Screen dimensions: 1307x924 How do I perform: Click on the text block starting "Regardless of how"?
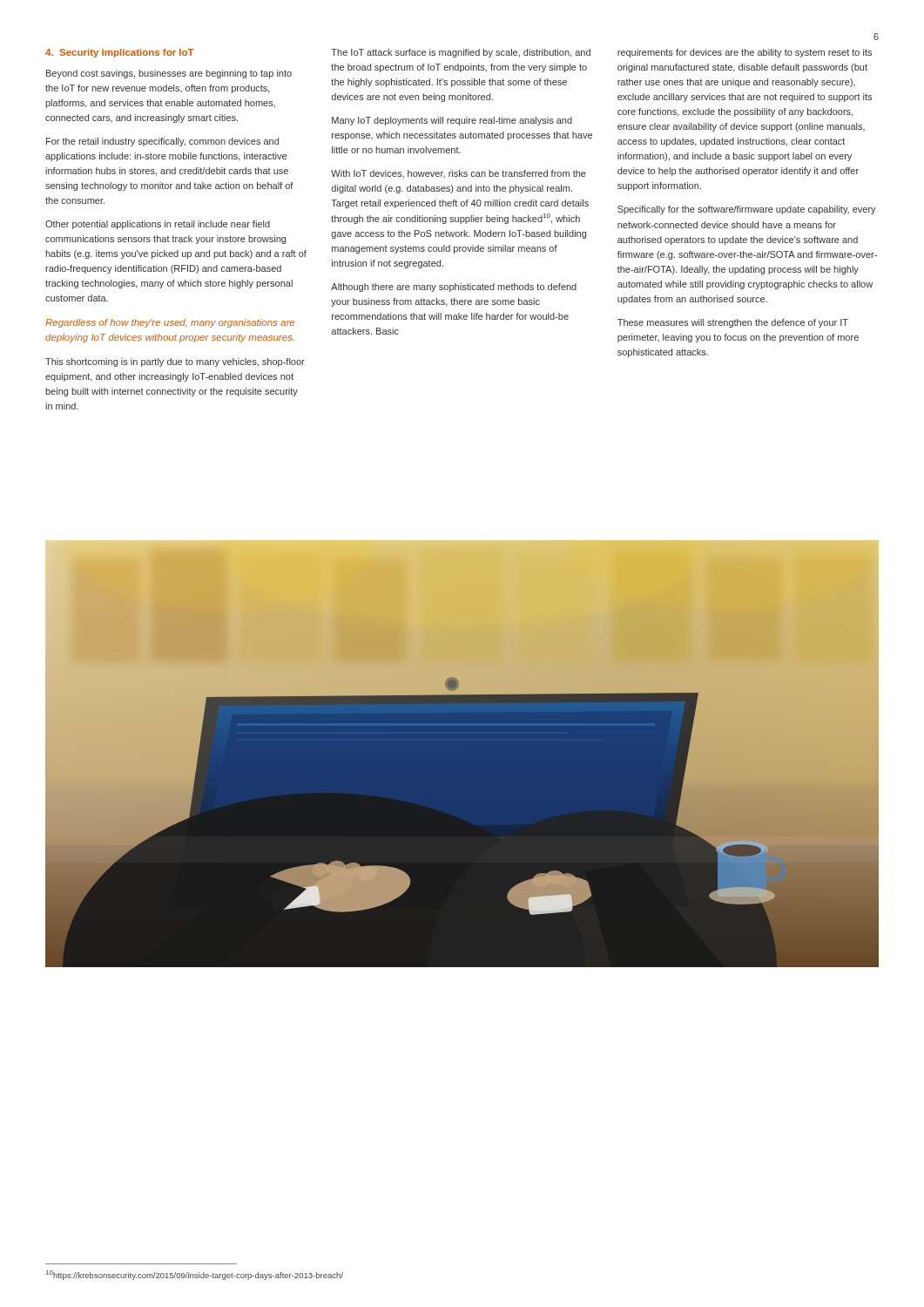170,330
